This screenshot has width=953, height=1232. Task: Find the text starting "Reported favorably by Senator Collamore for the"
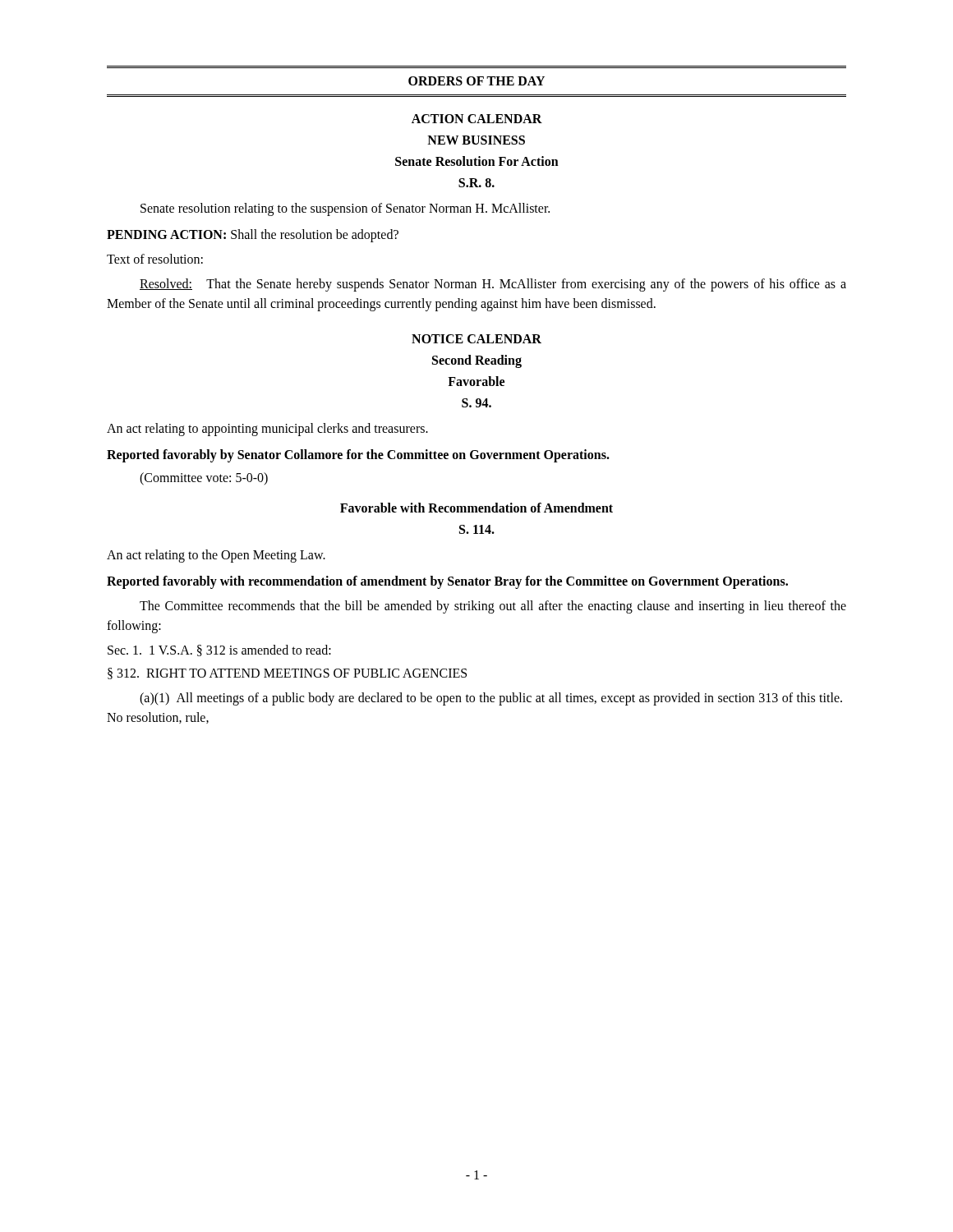[358, 455]
